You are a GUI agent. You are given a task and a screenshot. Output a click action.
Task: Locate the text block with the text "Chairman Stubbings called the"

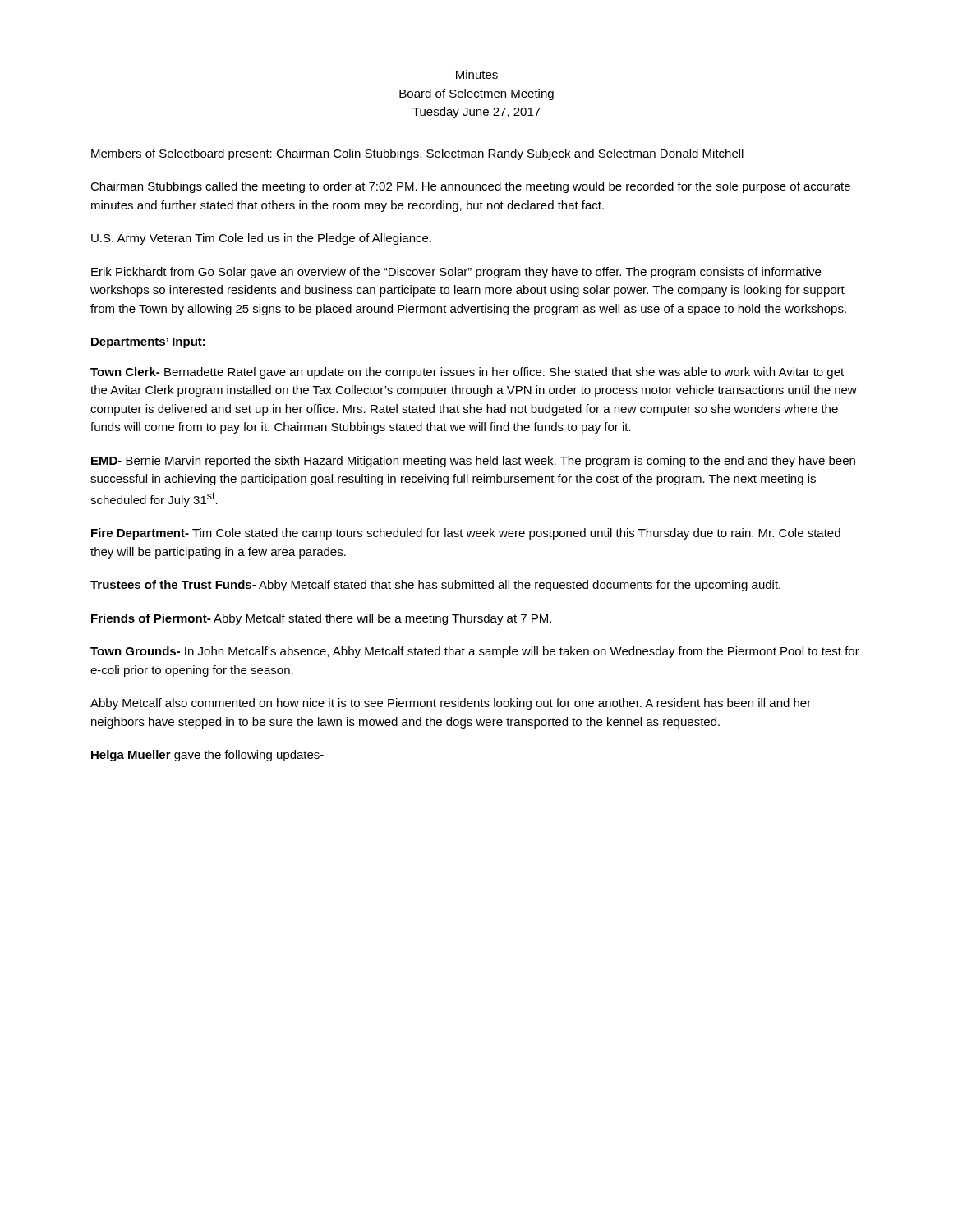coord(471,195)
